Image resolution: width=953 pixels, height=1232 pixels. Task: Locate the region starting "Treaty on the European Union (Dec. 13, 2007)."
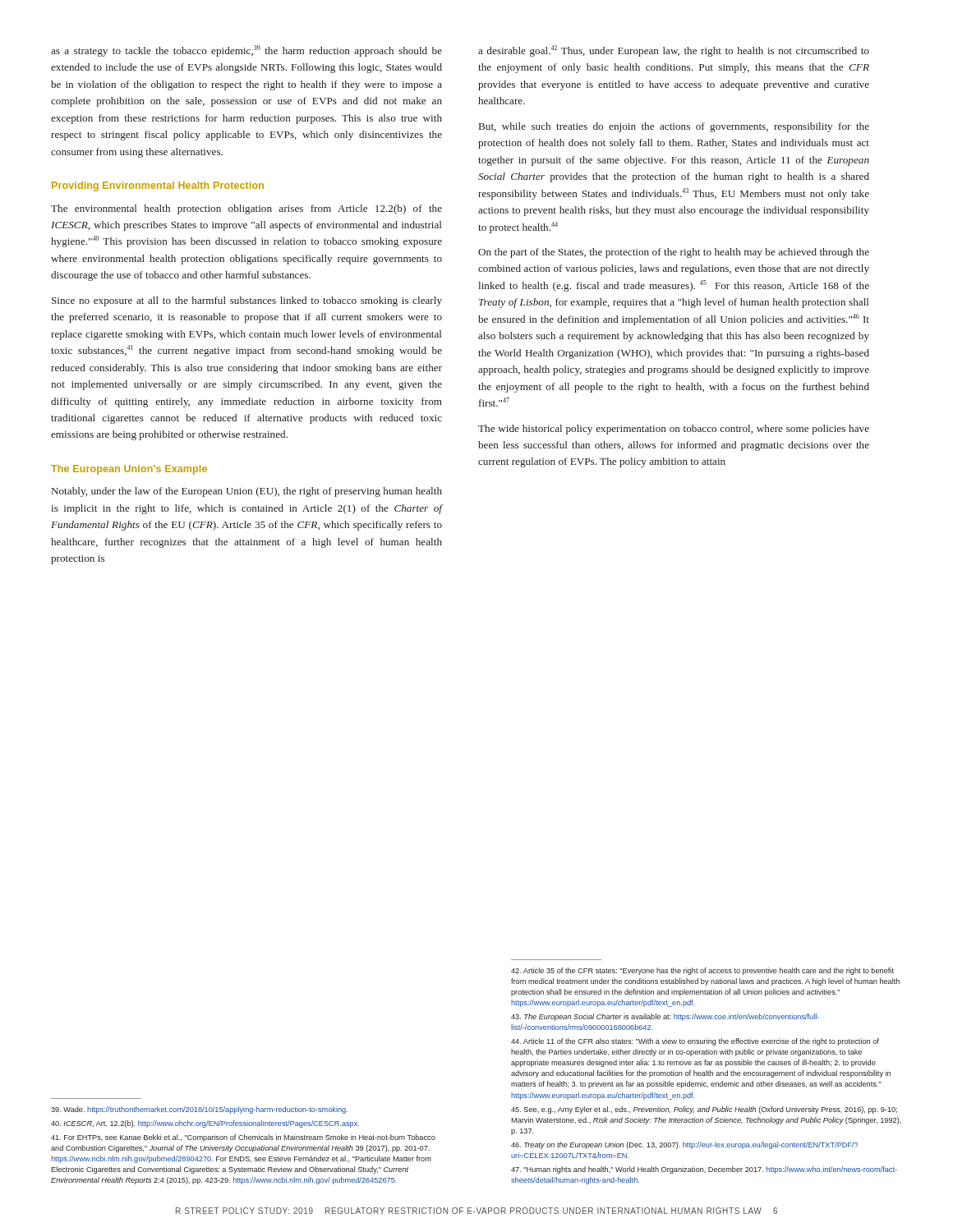pos(685,1150)
